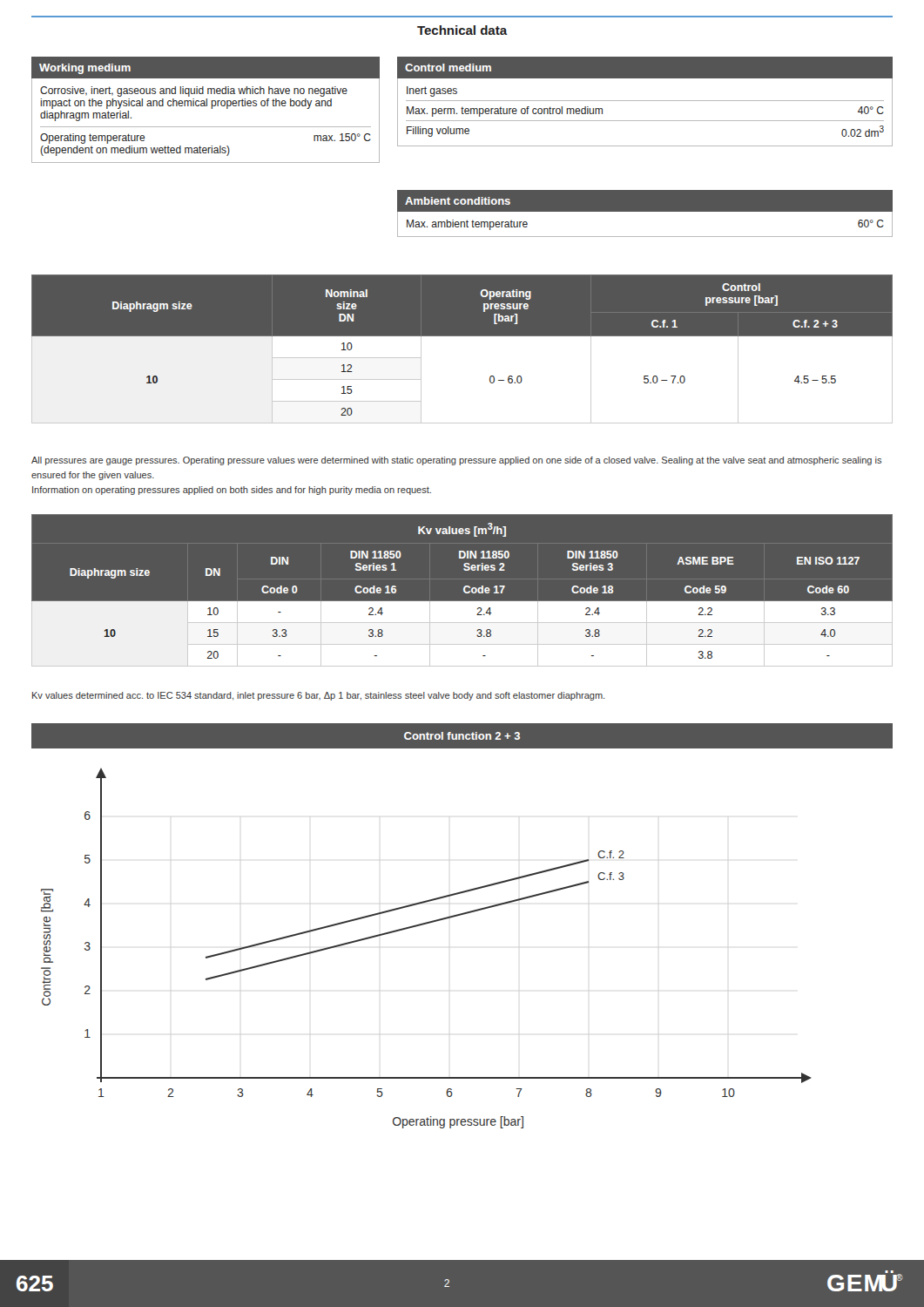Find the table that mentions "Code 16"
924x1307 pixels.
pyautogui.click(x=462, y=590)
